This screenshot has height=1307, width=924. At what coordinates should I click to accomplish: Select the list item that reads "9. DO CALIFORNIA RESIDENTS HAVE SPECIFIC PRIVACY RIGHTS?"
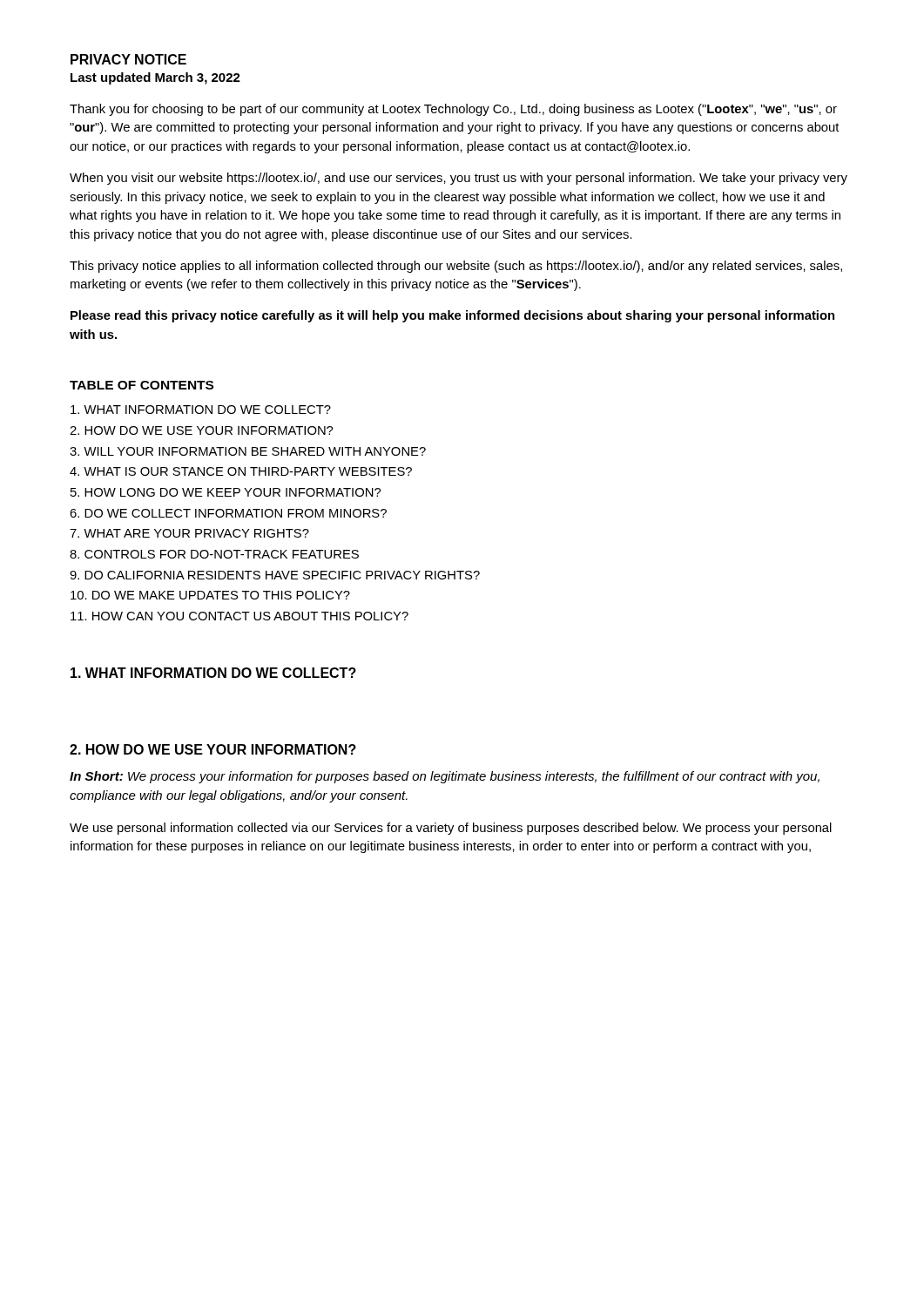tap(275, 575)
